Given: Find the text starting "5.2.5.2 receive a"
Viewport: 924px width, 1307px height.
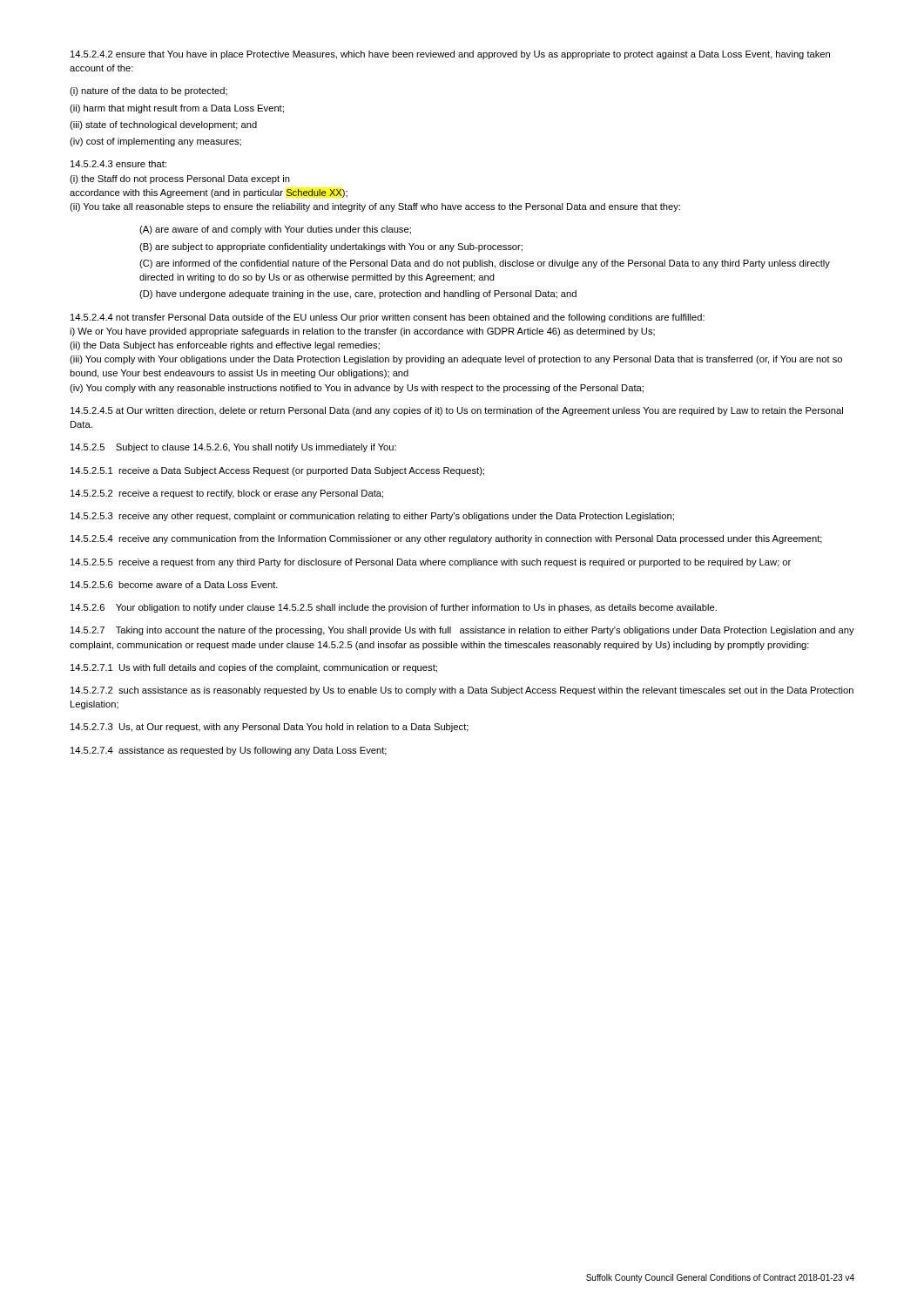Looking at the screenshot, I should (227, 493).
